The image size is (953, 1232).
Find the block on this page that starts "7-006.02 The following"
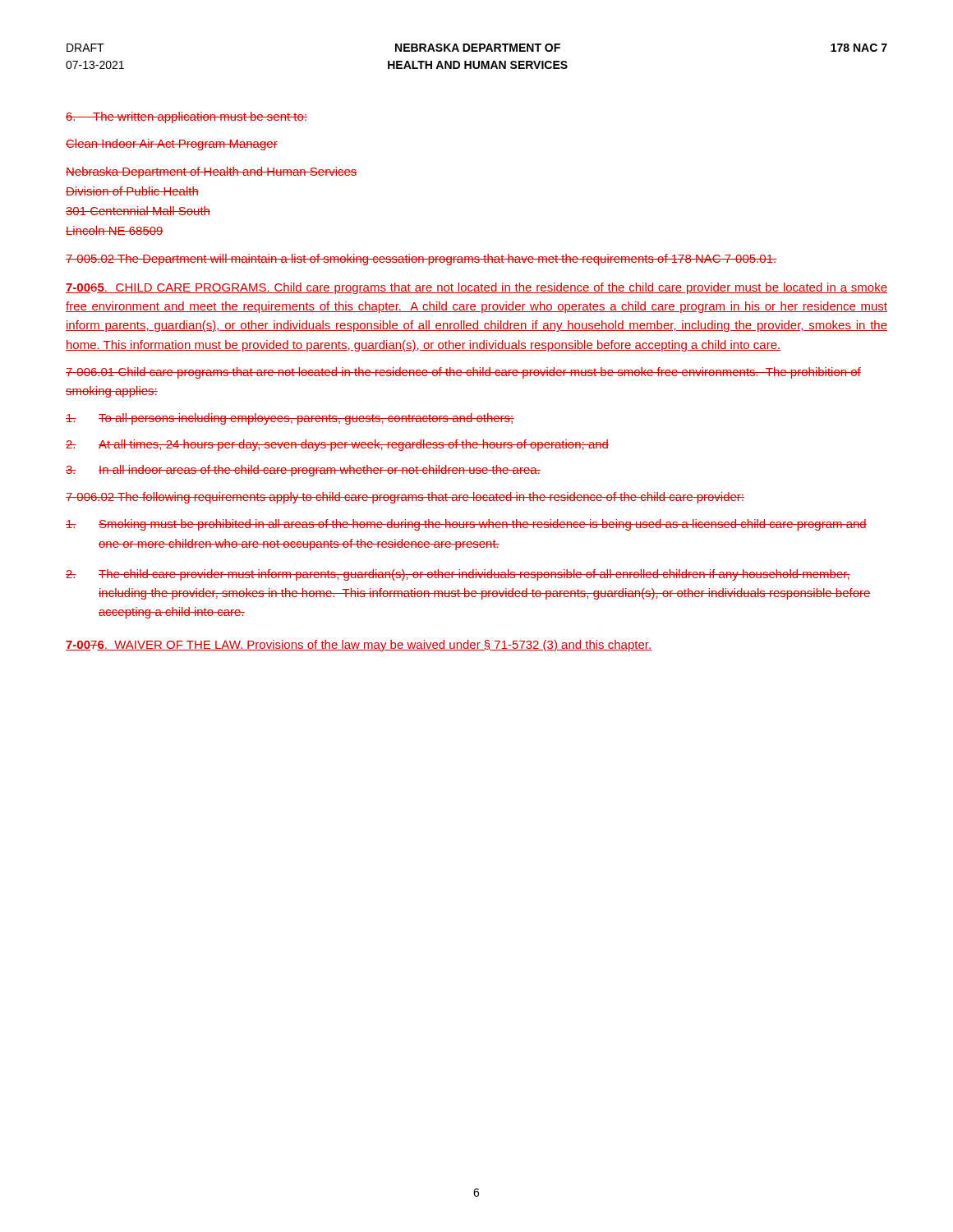[x=405, y=496]
